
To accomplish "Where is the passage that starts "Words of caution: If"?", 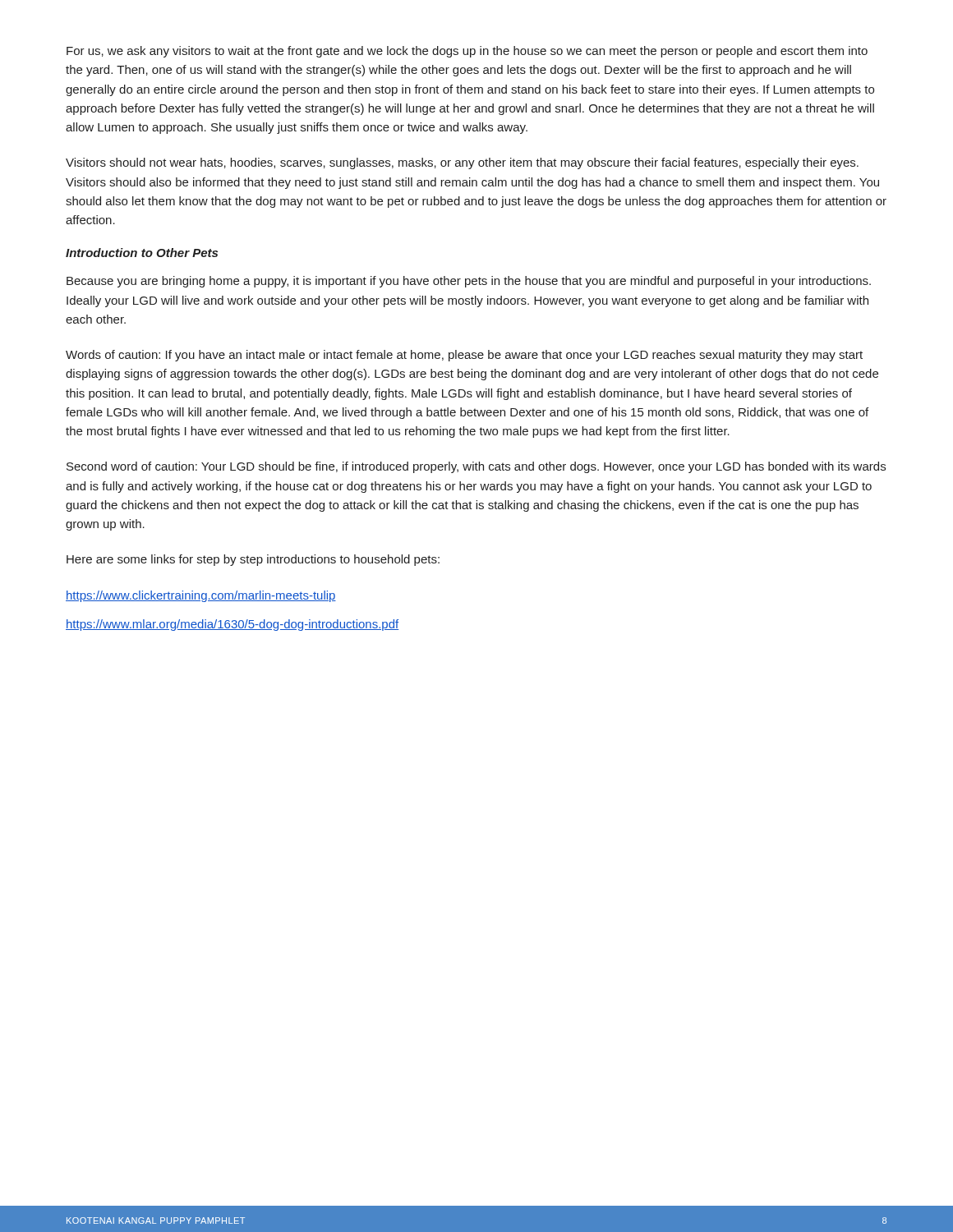I will point(472,393).
